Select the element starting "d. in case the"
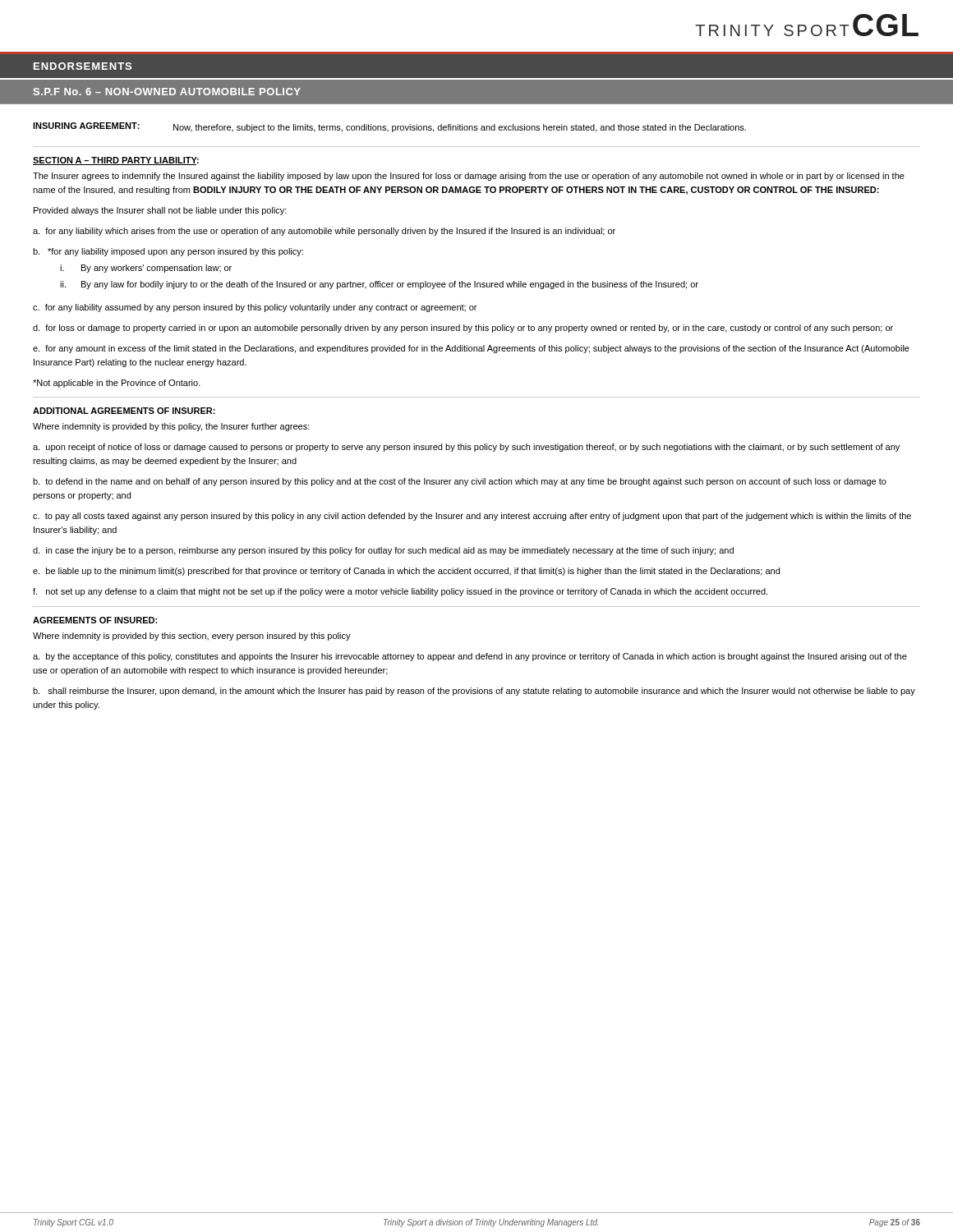The image size is (953, 1232). [383, 551]
